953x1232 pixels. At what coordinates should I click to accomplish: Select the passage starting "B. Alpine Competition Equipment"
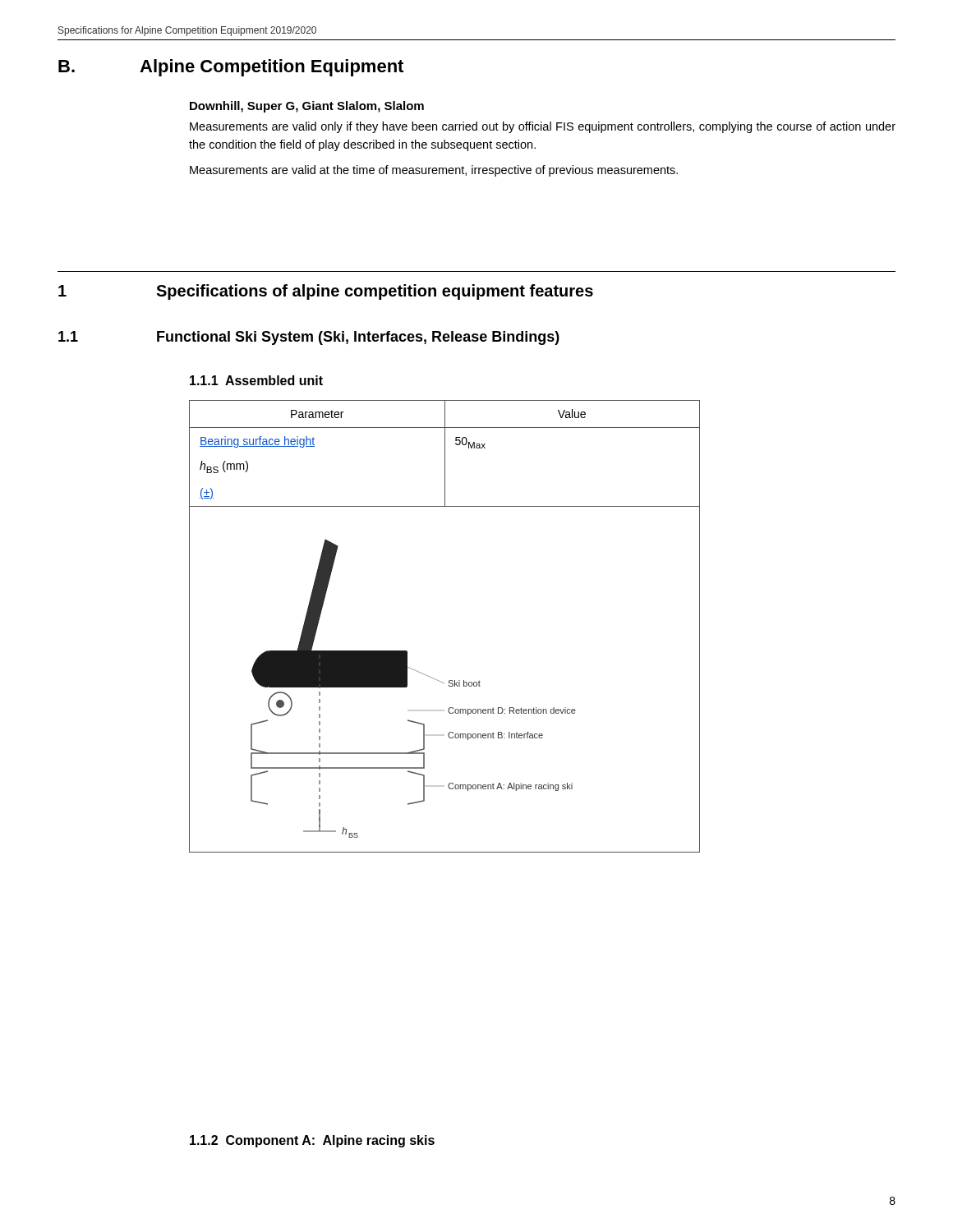pos(231,67)
